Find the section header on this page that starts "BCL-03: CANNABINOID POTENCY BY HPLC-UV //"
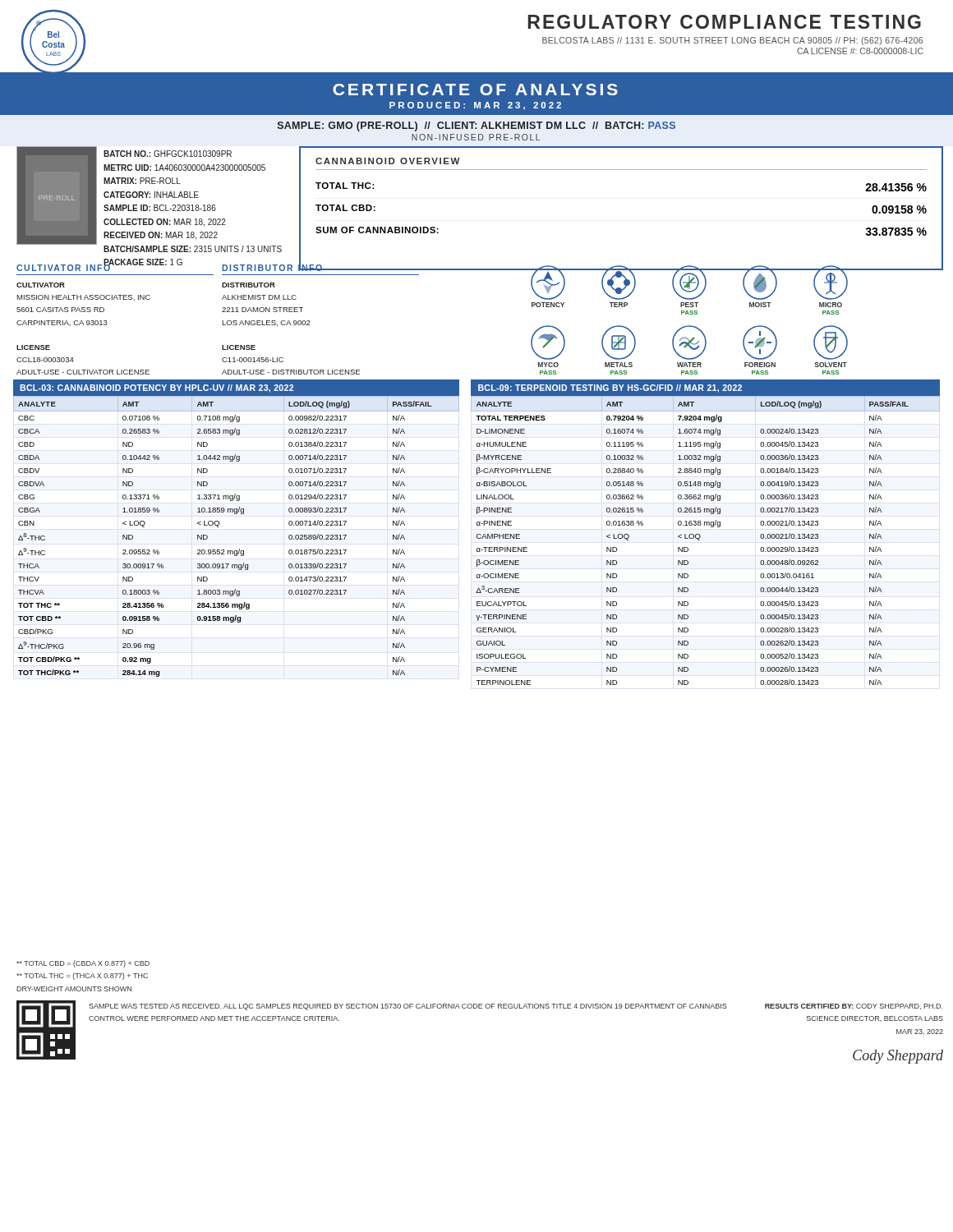 157,388
